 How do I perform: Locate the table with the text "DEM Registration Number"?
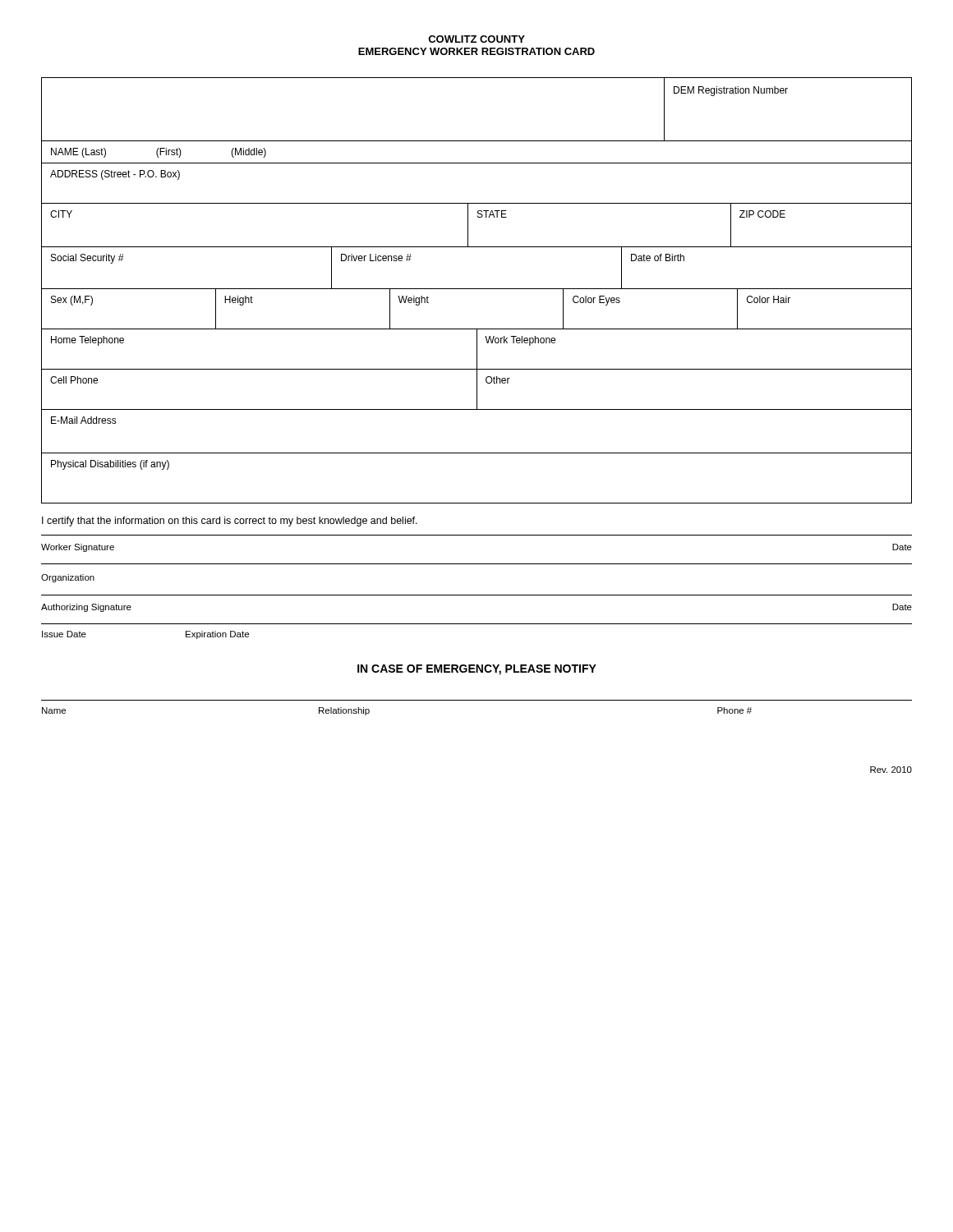tap(476, 290)
